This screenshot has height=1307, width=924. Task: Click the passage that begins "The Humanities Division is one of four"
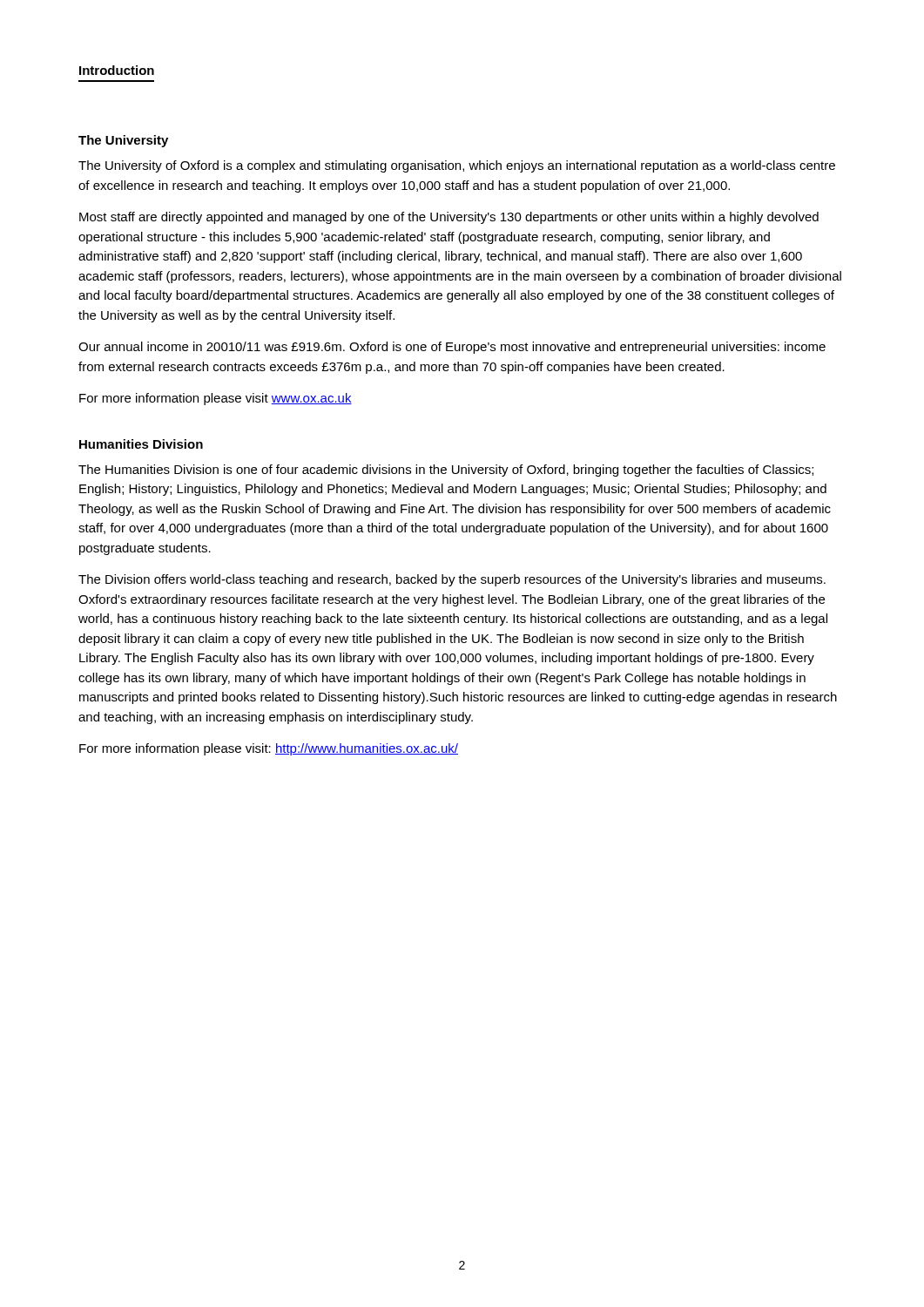[x=462, y=509]
